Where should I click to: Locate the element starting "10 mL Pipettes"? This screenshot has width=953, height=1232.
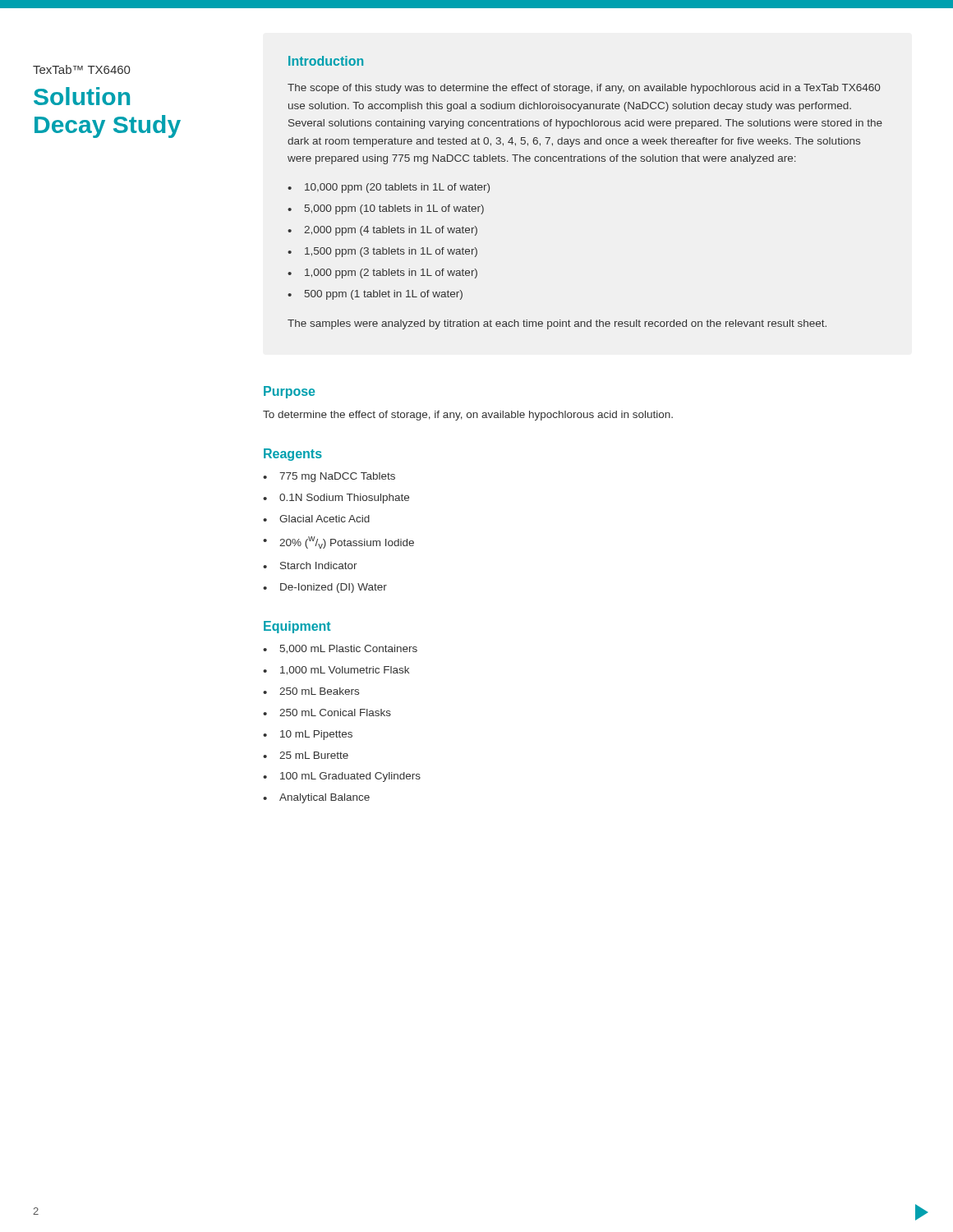(x=316, y=734)
